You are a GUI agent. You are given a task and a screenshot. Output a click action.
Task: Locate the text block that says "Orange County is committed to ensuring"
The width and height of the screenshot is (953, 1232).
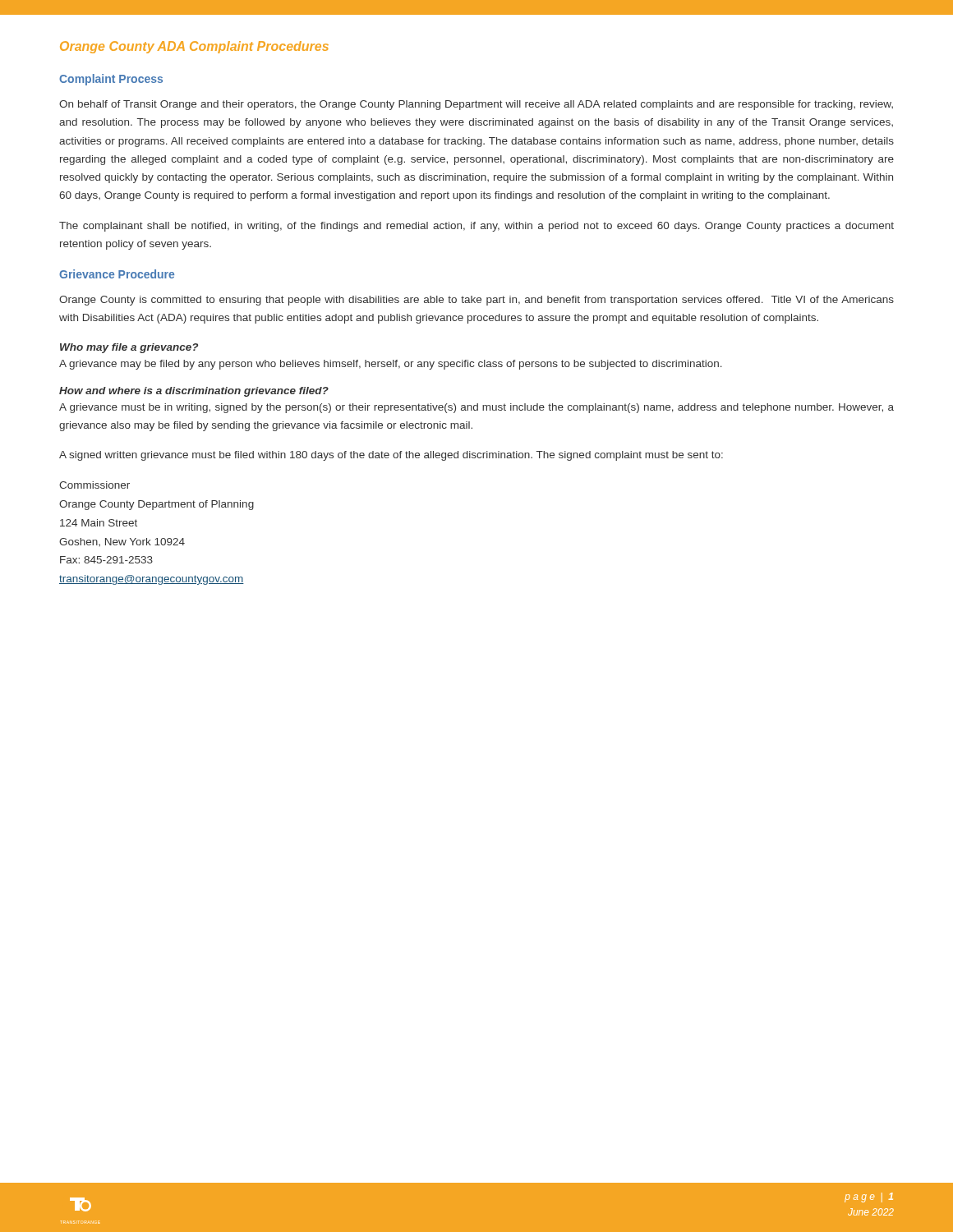[x=476, y=309]
